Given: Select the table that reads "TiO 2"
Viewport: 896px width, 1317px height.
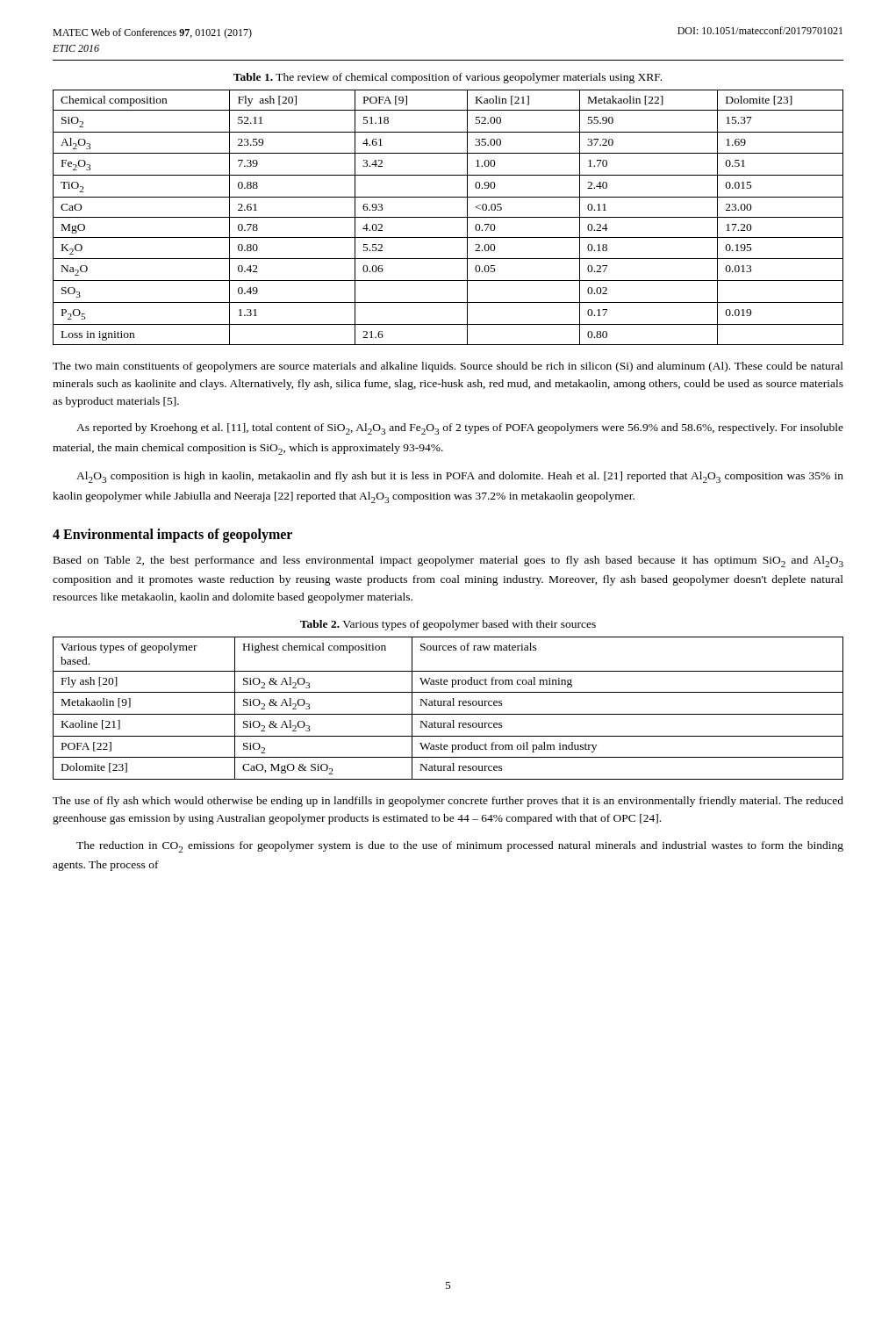Looking at the screenshot, I should tap(448, 217).
